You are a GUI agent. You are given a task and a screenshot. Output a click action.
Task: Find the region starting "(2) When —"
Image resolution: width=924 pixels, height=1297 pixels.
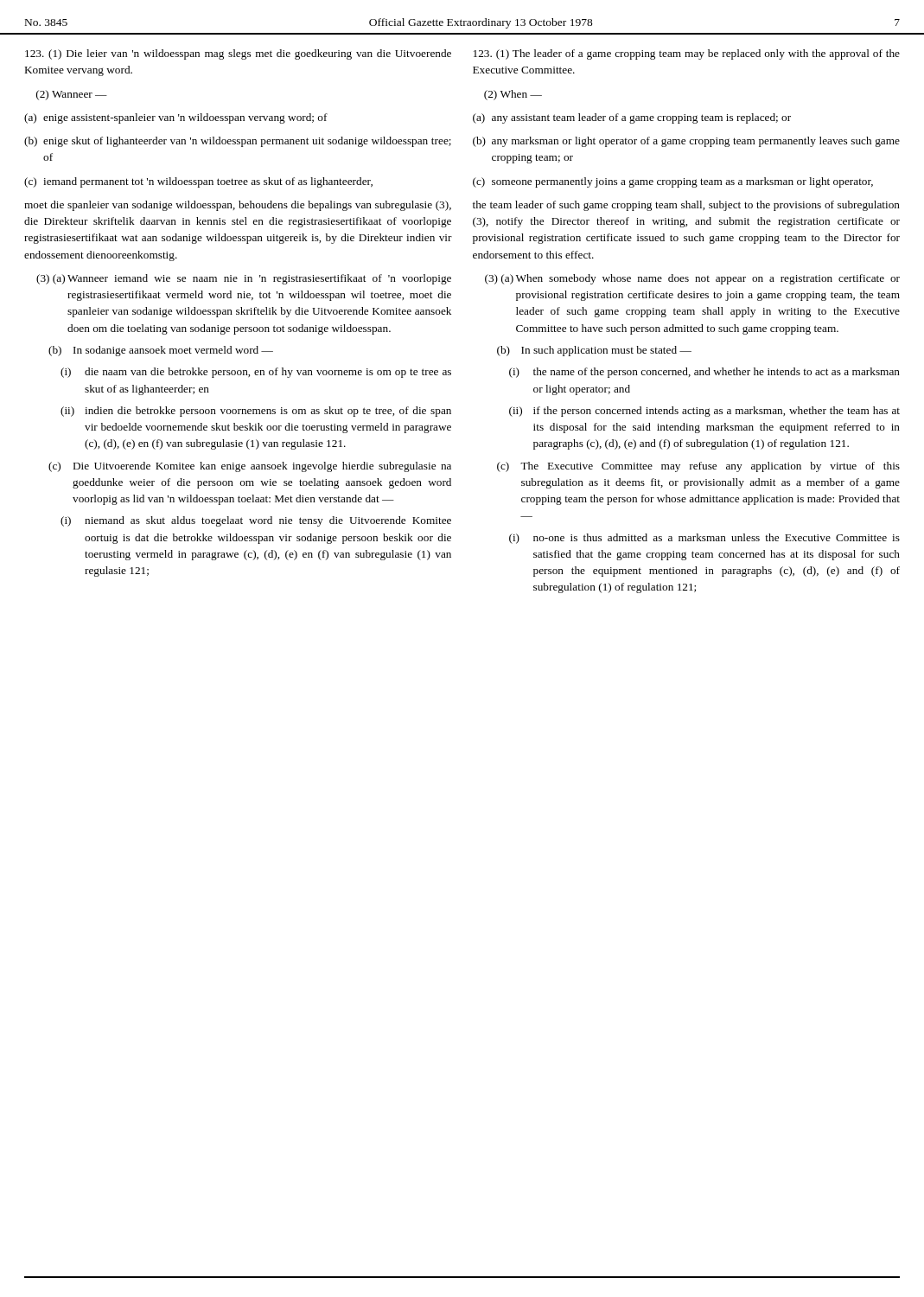(x=507, y=93)
